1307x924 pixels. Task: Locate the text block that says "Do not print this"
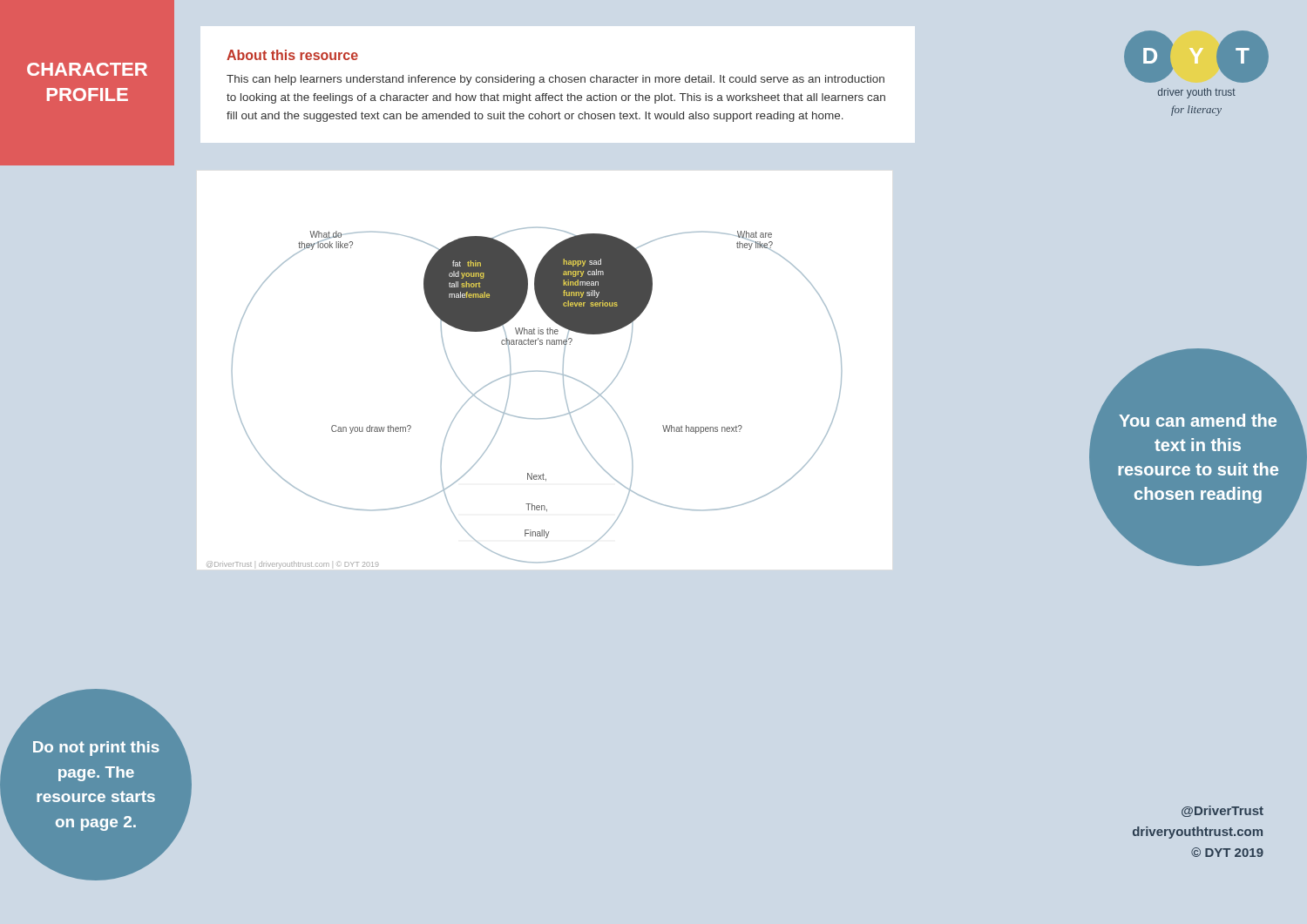point(96,785)
